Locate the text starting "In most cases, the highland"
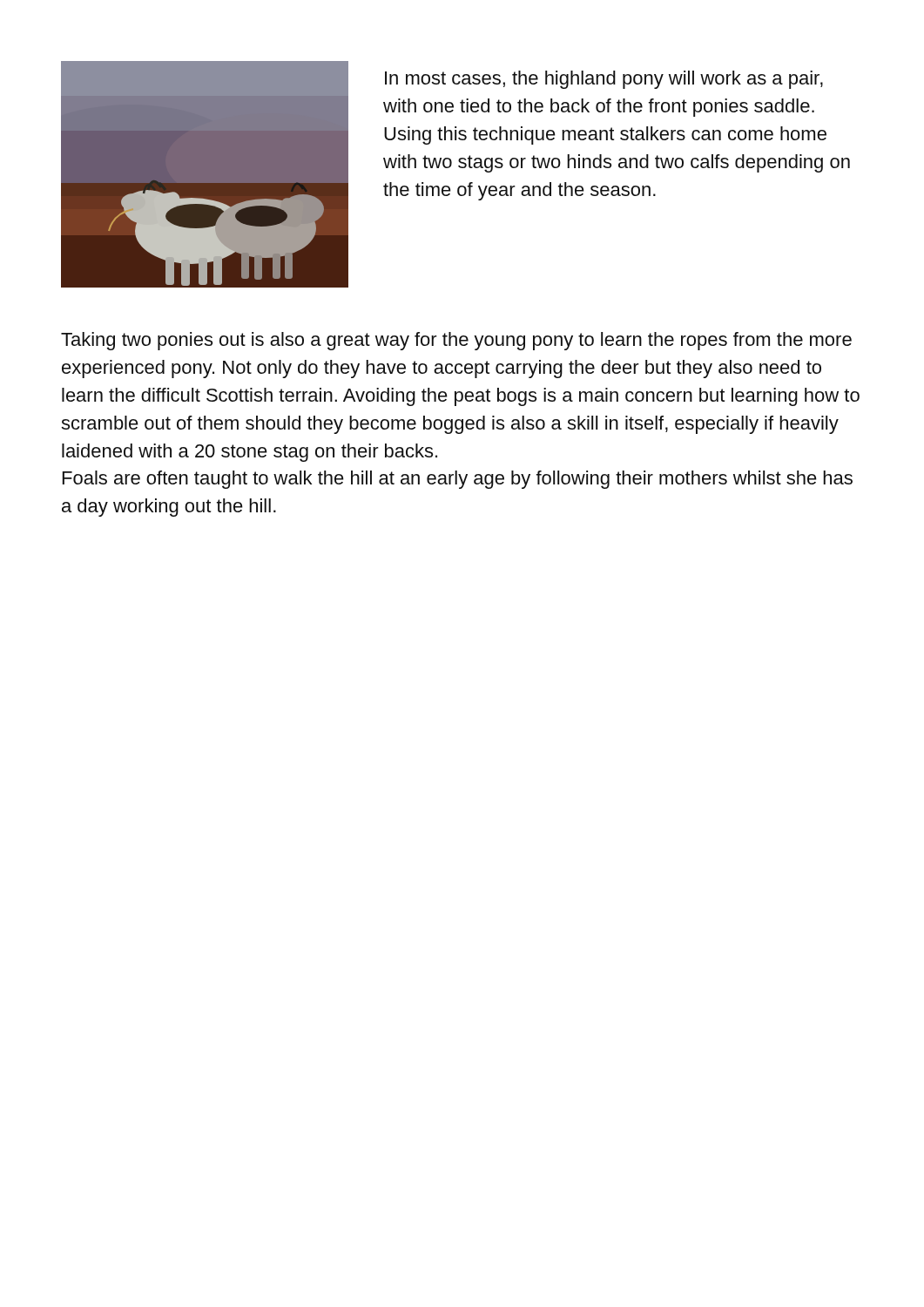The height and width of the screenshot is (1307, 924). pos(617,134)
